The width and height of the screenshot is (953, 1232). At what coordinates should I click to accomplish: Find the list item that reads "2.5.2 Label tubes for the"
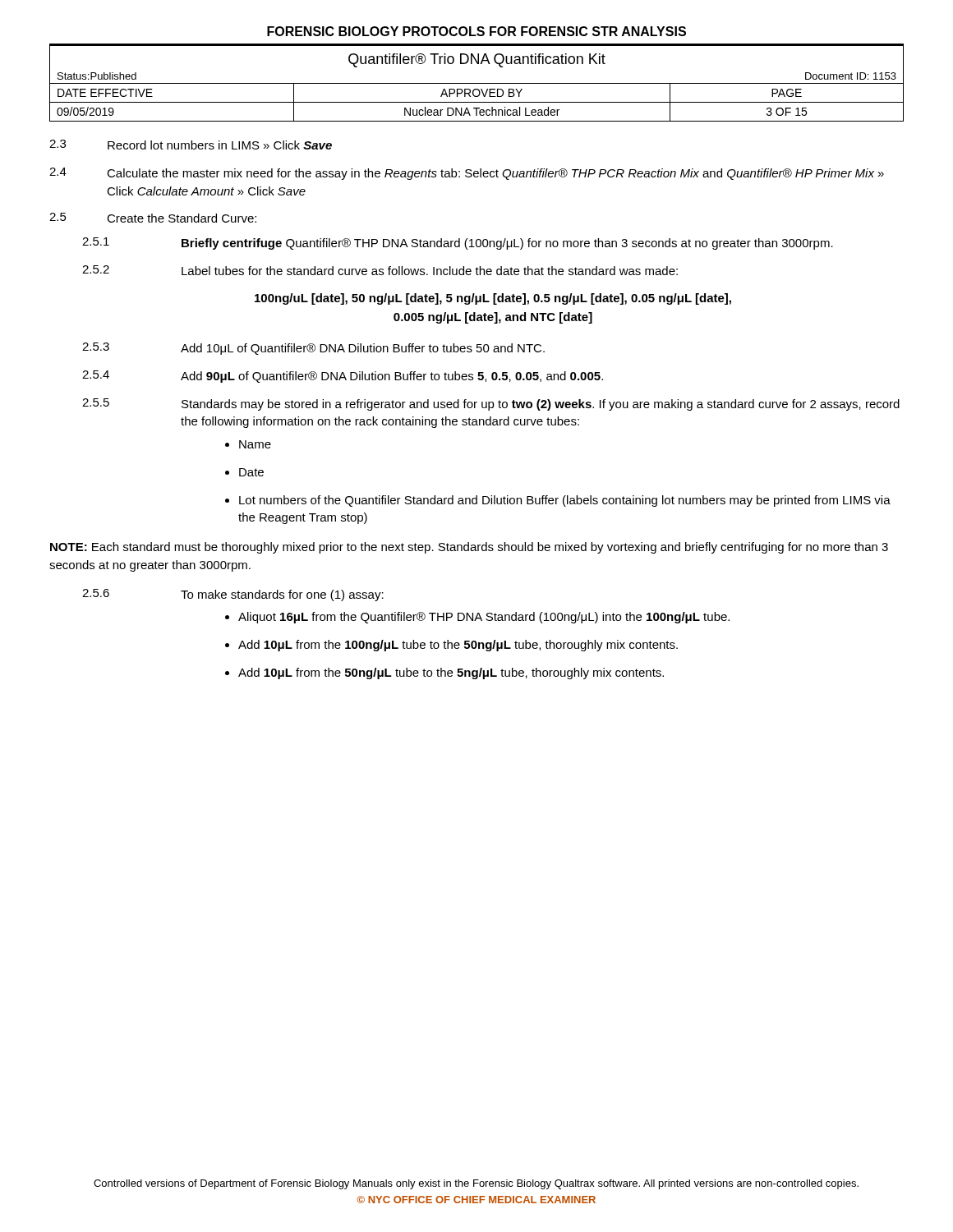(x=493, y=271)
